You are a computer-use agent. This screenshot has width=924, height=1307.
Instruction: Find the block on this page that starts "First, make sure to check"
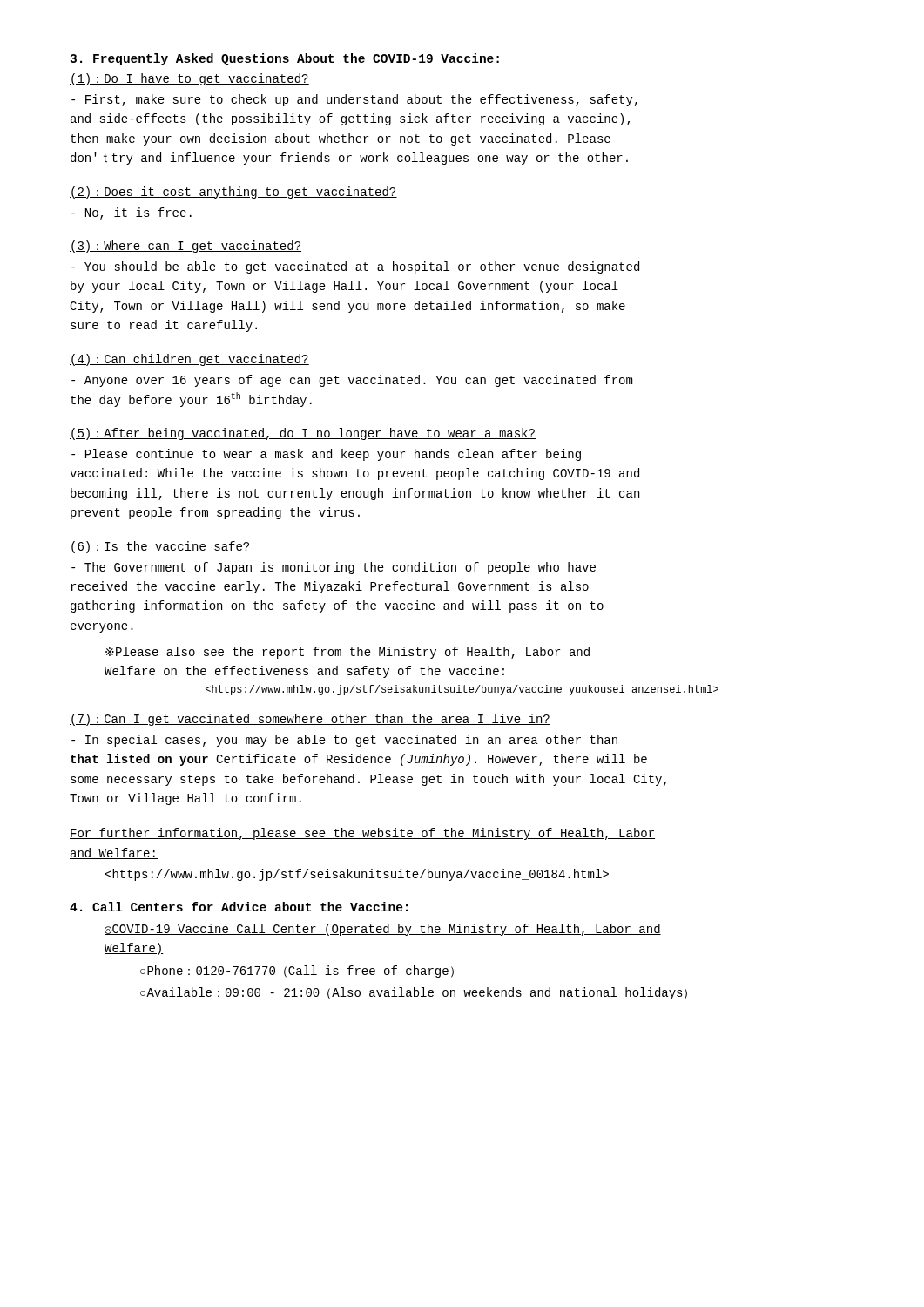[355, 129]
